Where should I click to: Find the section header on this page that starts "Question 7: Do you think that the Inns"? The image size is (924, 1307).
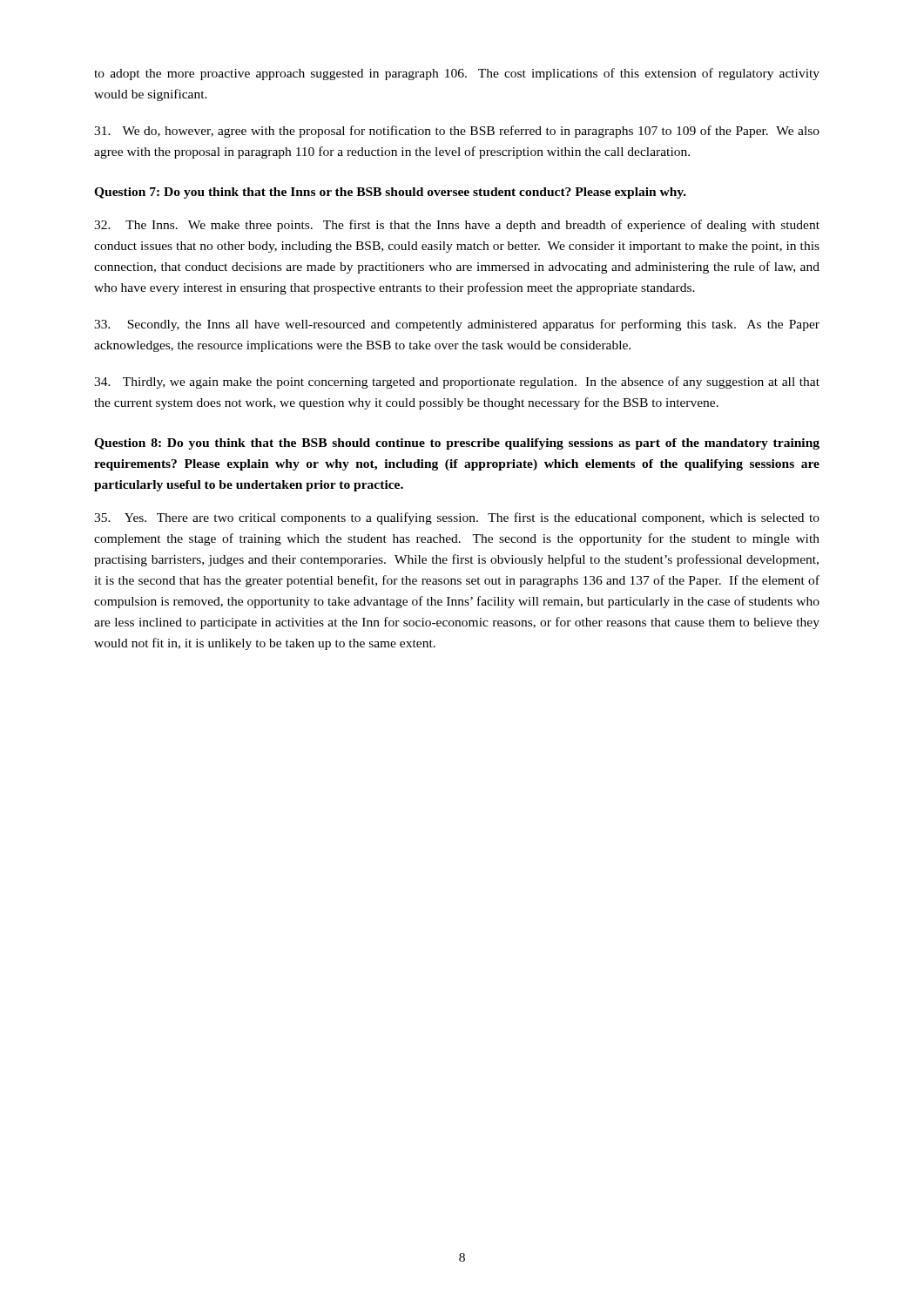390,191
